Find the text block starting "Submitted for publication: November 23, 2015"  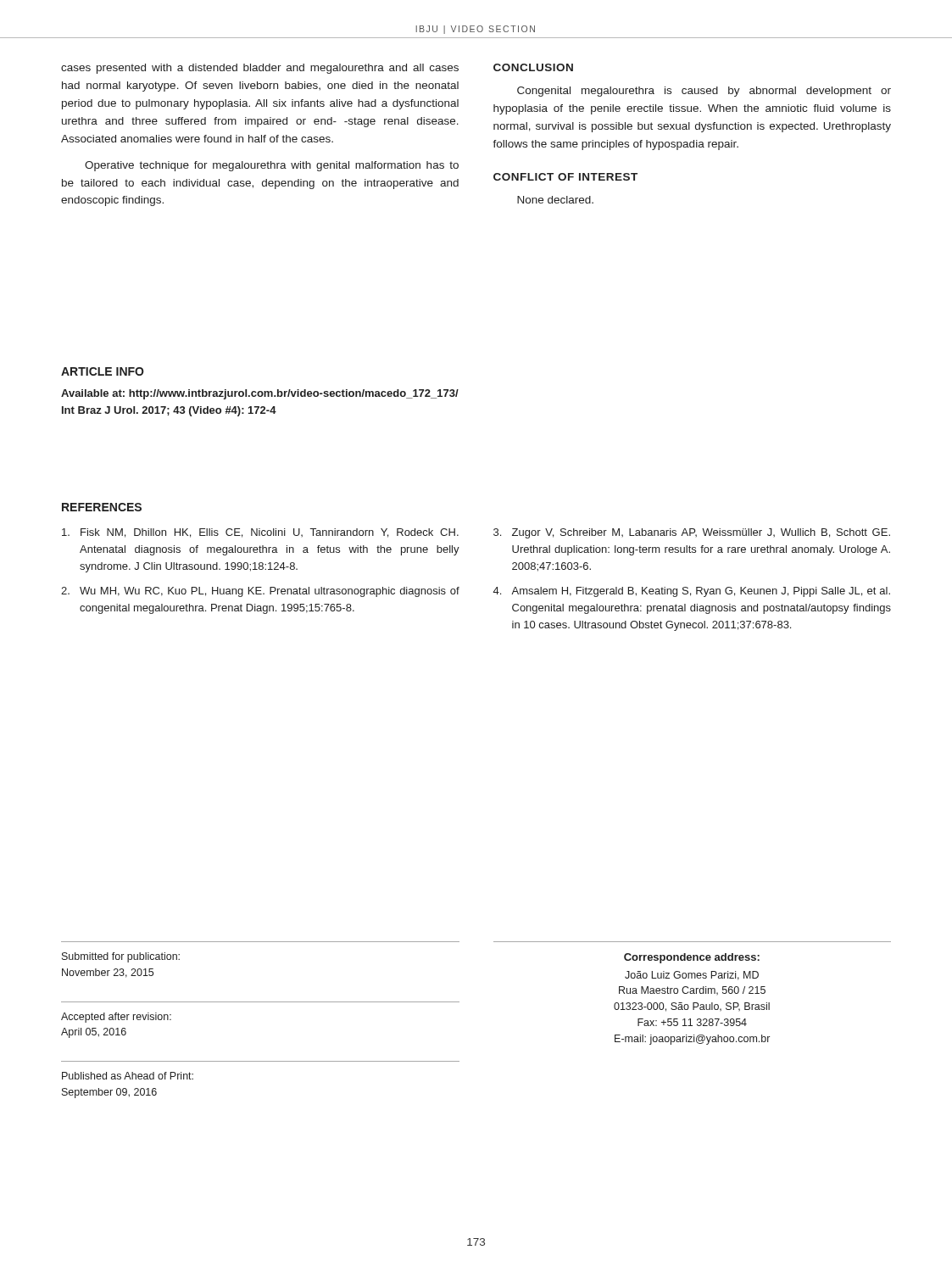[121, 964]
